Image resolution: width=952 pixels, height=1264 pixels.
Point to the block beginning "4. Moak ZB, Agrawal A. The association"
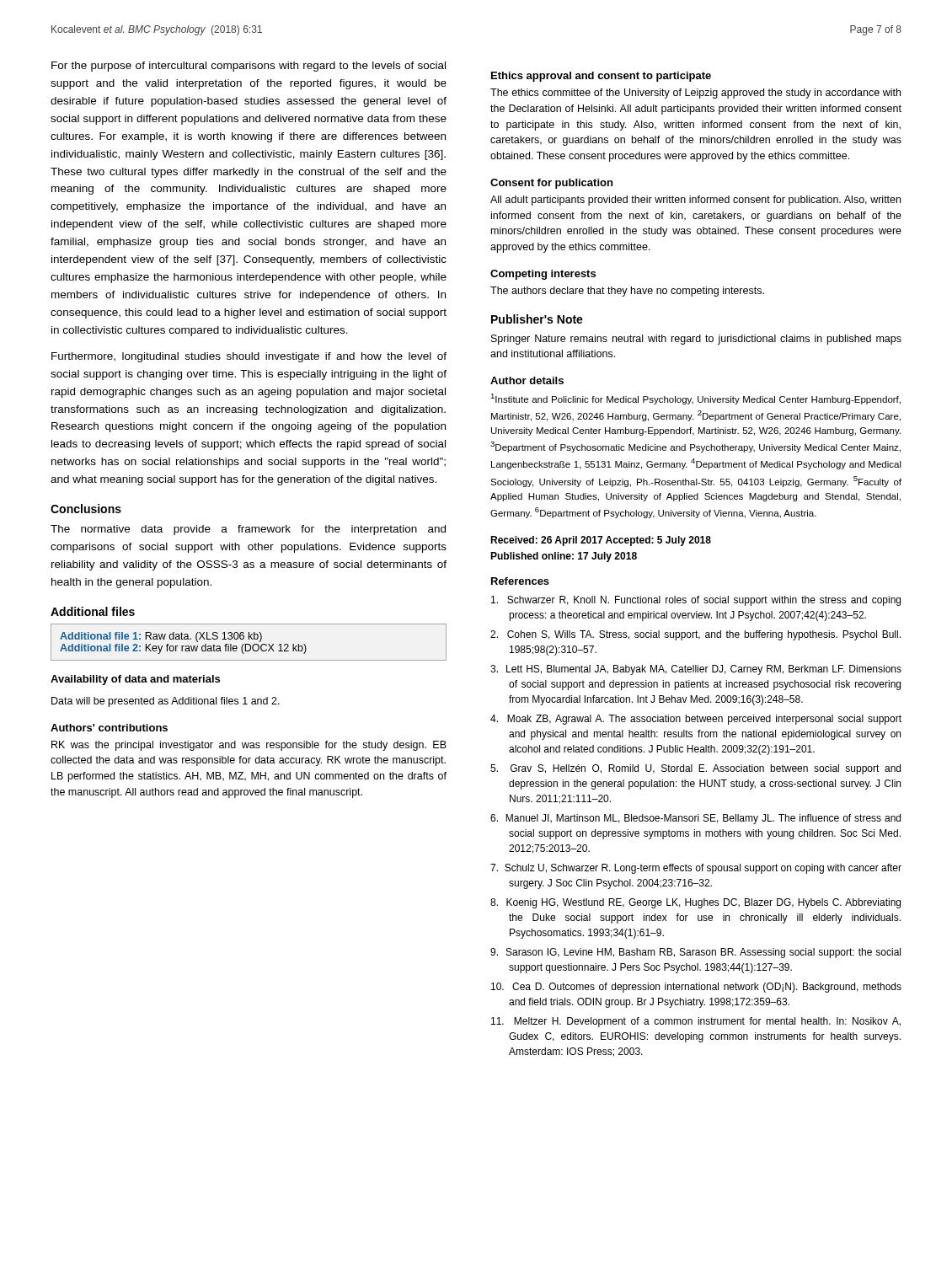click(696, 734)
